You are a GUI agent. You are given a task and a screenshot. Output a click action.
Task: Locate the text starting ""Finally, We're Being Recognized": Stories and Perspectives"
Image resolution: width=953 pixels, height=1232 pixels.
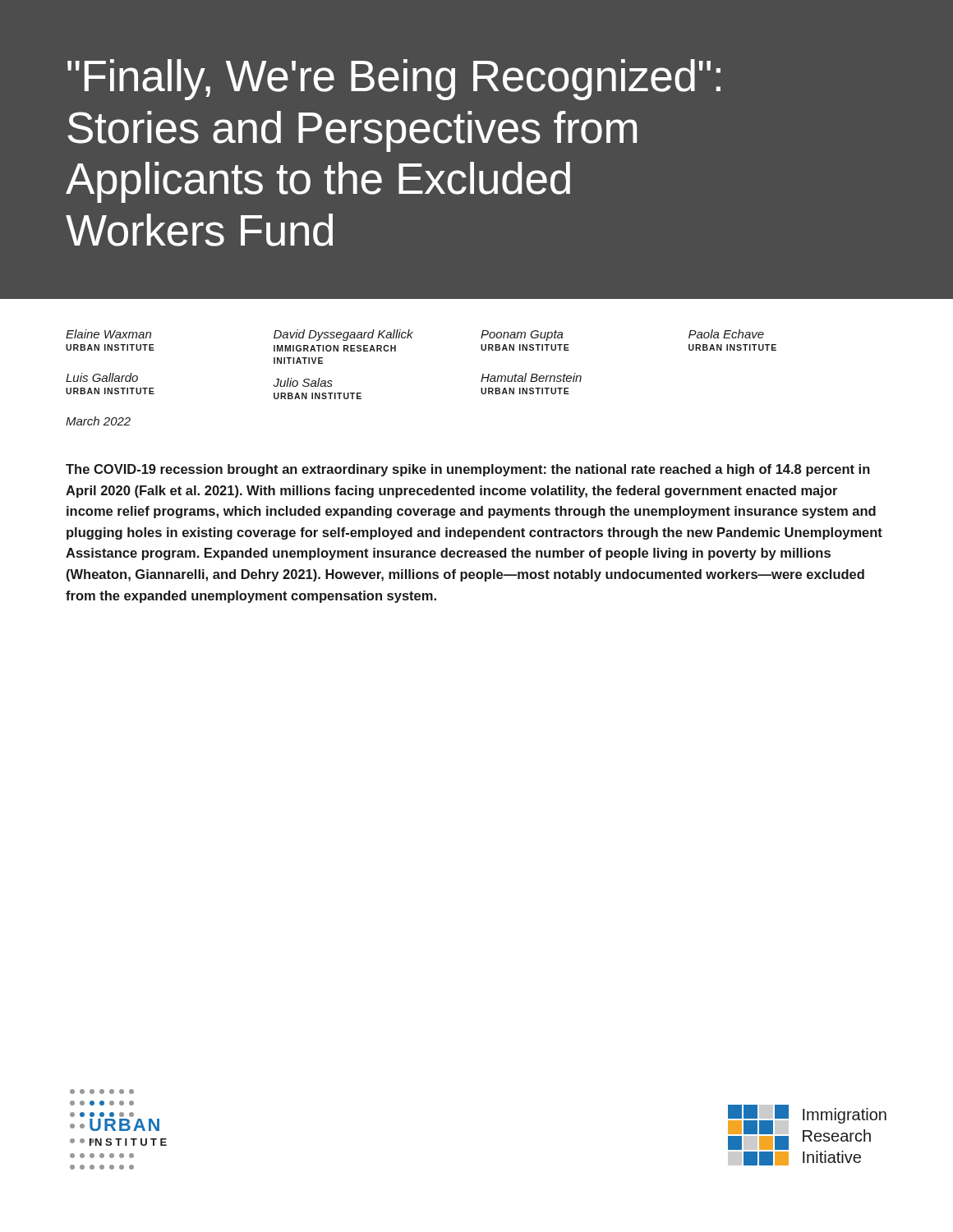click(476, 154)
